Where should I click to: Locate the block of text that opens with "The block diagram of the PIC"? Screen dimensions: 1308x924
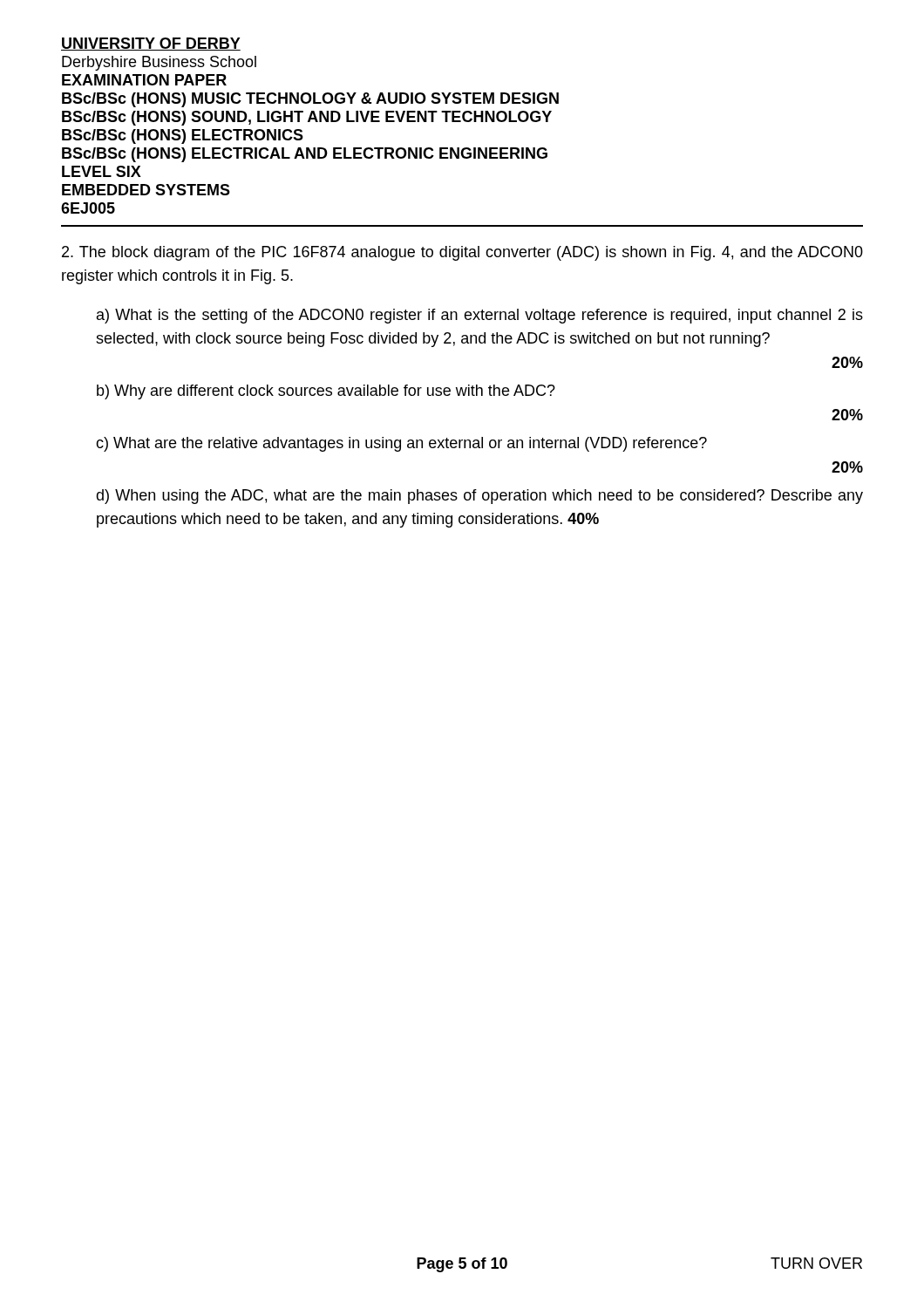pyautogui.click(x=462, y=264)
